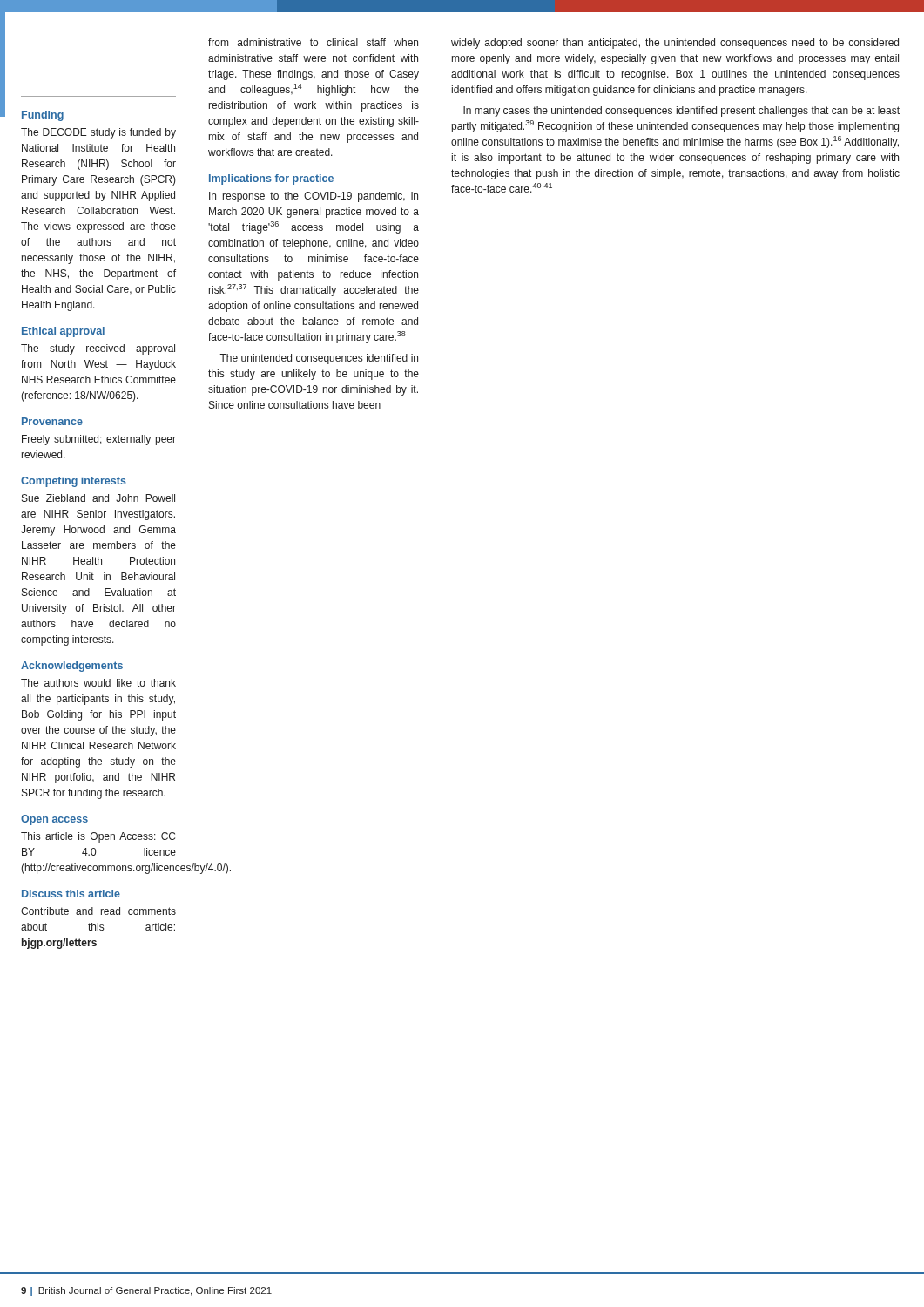Select the element starting "The authors would like to thank all"

(98, 738)
